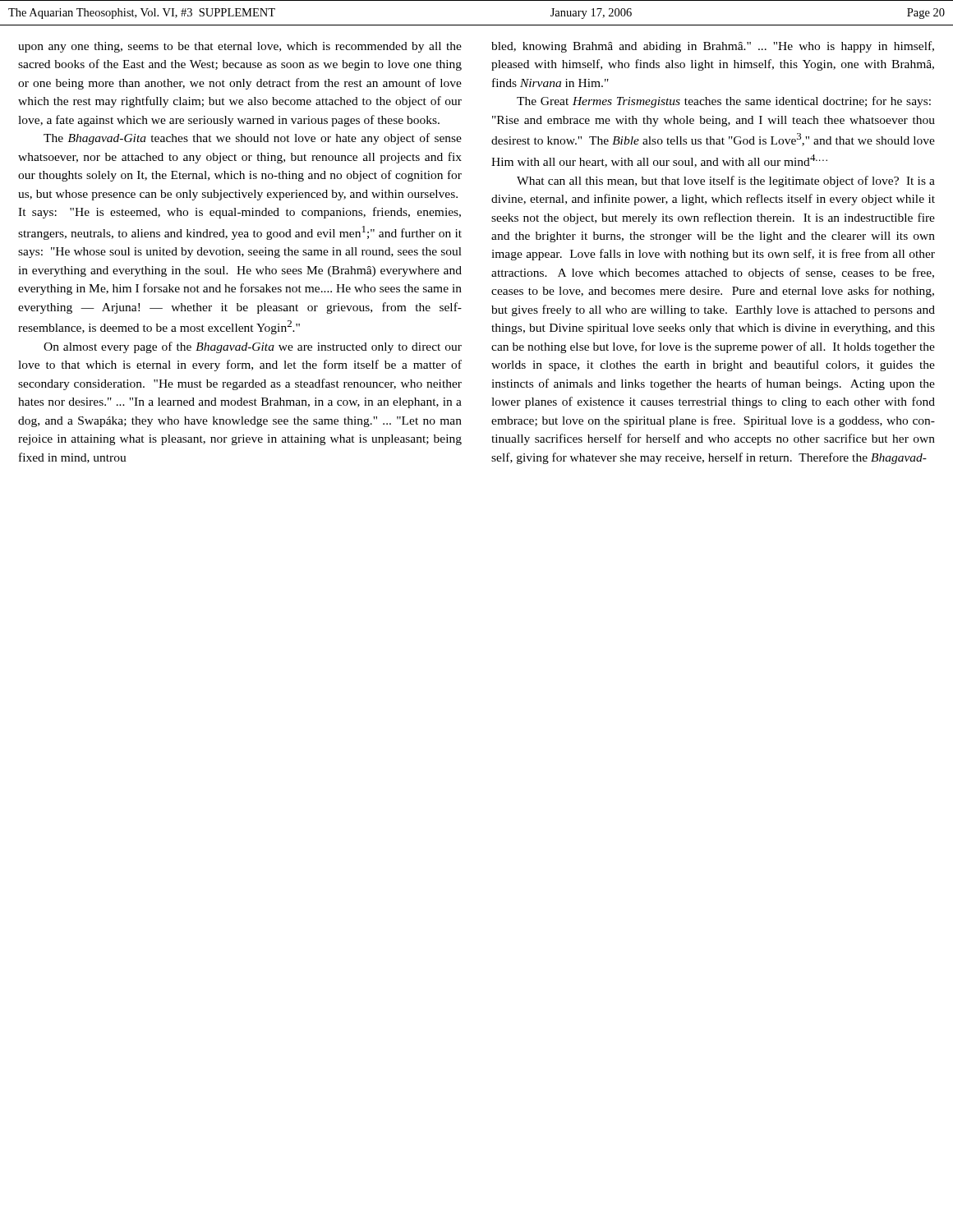Point to the passage starting "upon any one thing, seems"

point(240,83)
